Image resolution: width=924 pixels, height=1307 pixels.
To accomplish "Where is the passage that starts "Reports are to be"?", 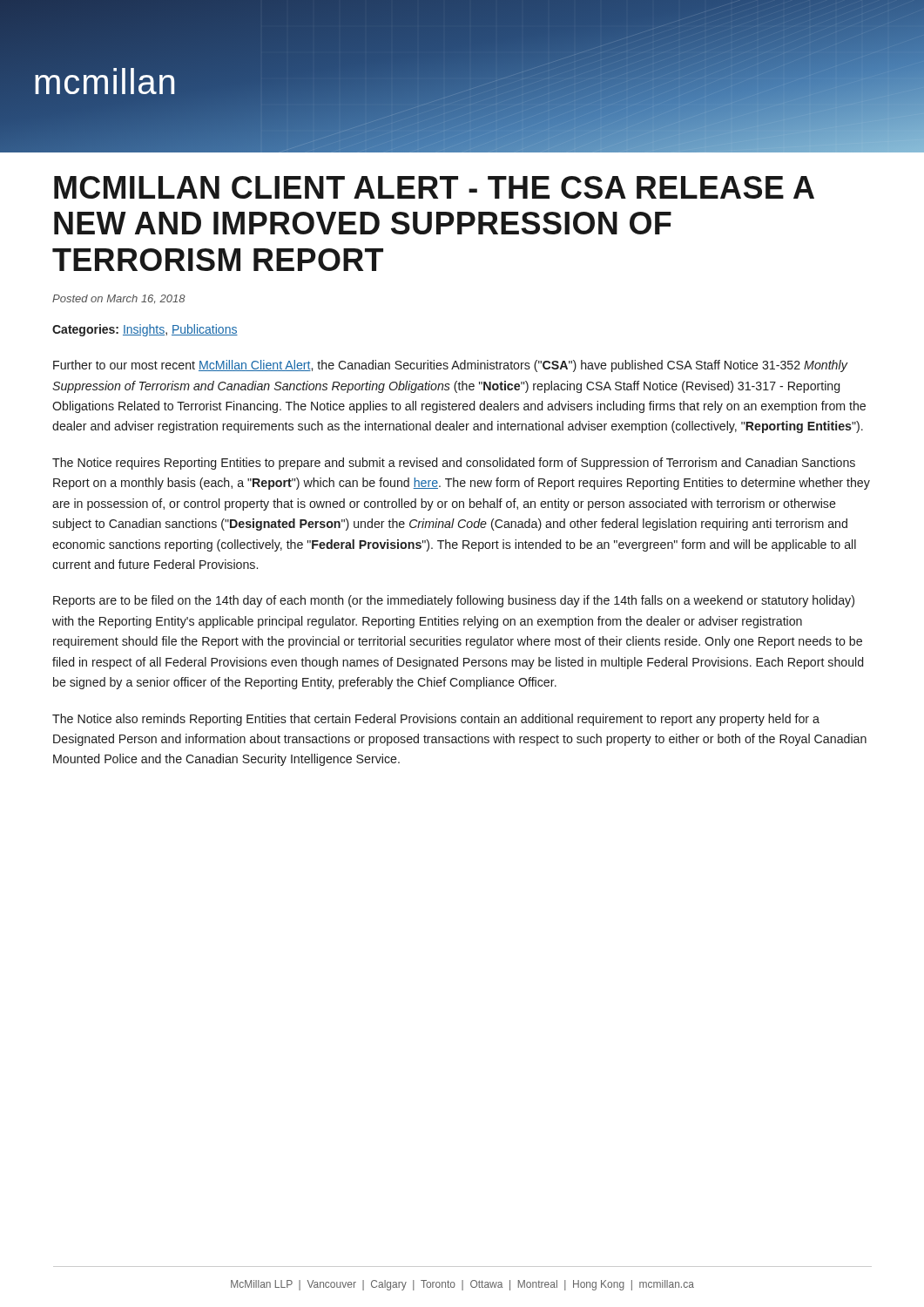I will 458,642.
